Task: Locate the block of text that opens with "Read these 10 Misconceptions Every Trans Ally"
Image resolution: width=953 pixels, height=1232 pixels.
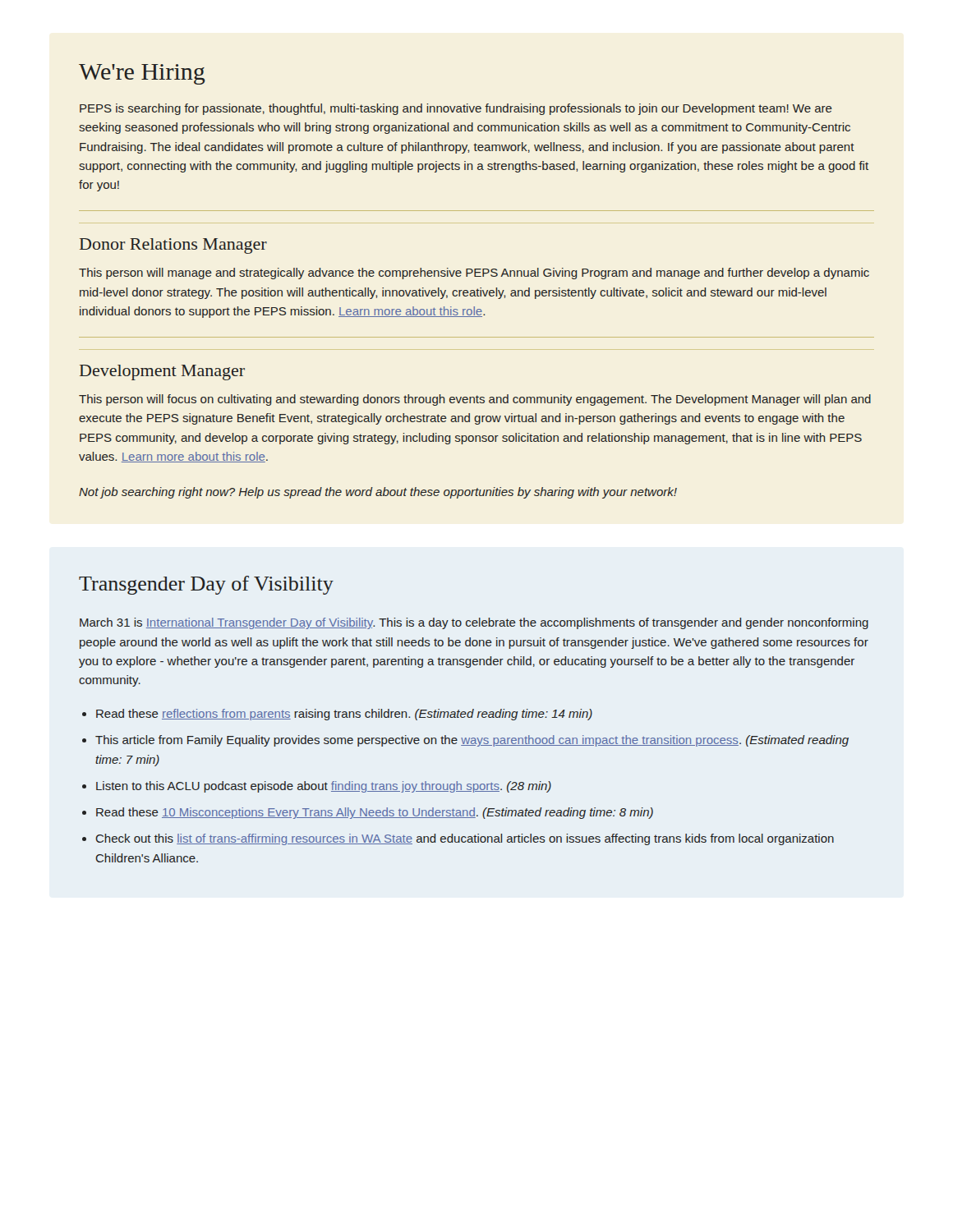Action: point(485,813)
